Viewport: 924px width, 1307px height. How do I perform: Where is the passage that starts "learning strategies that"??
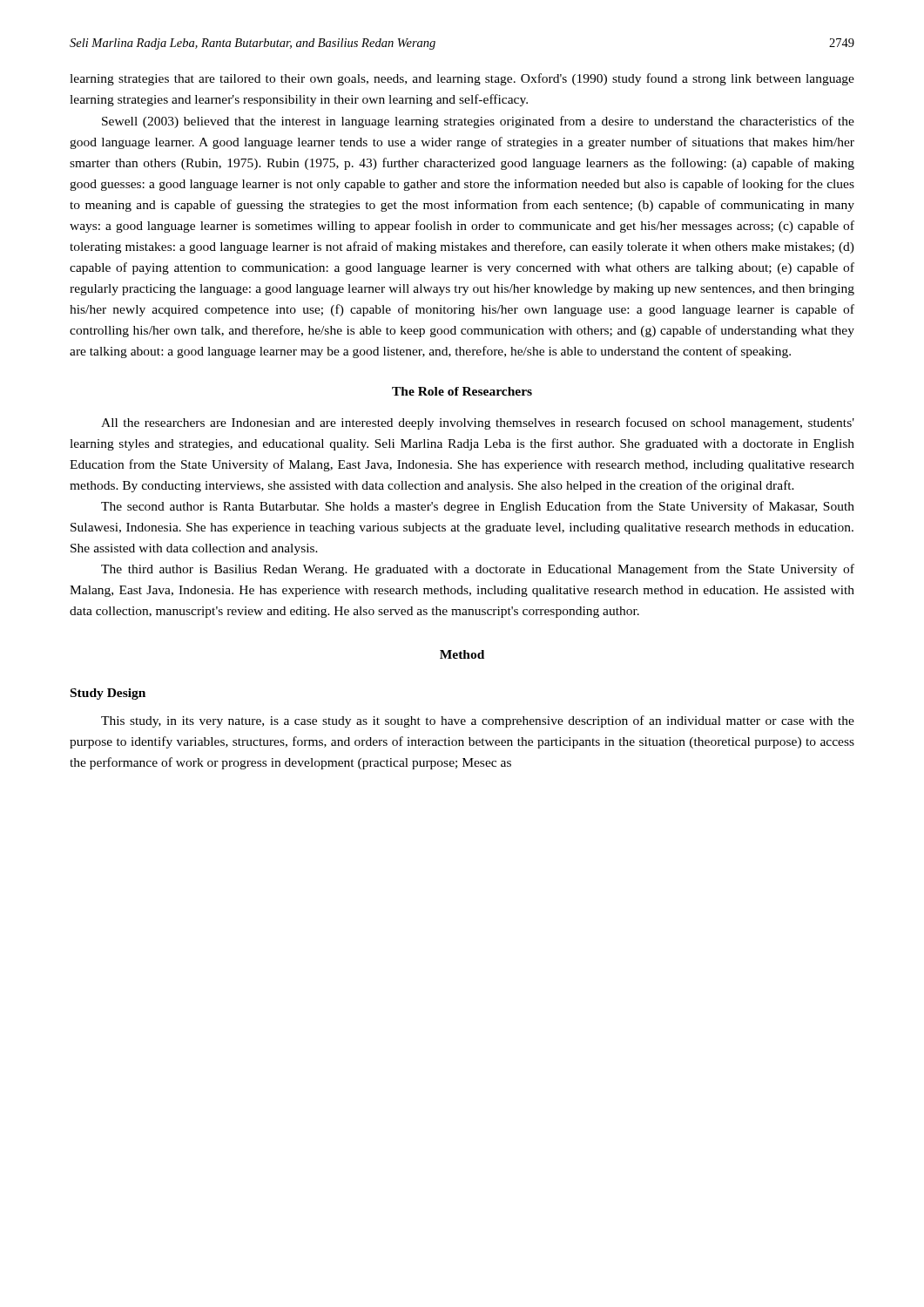click(462, 89)
